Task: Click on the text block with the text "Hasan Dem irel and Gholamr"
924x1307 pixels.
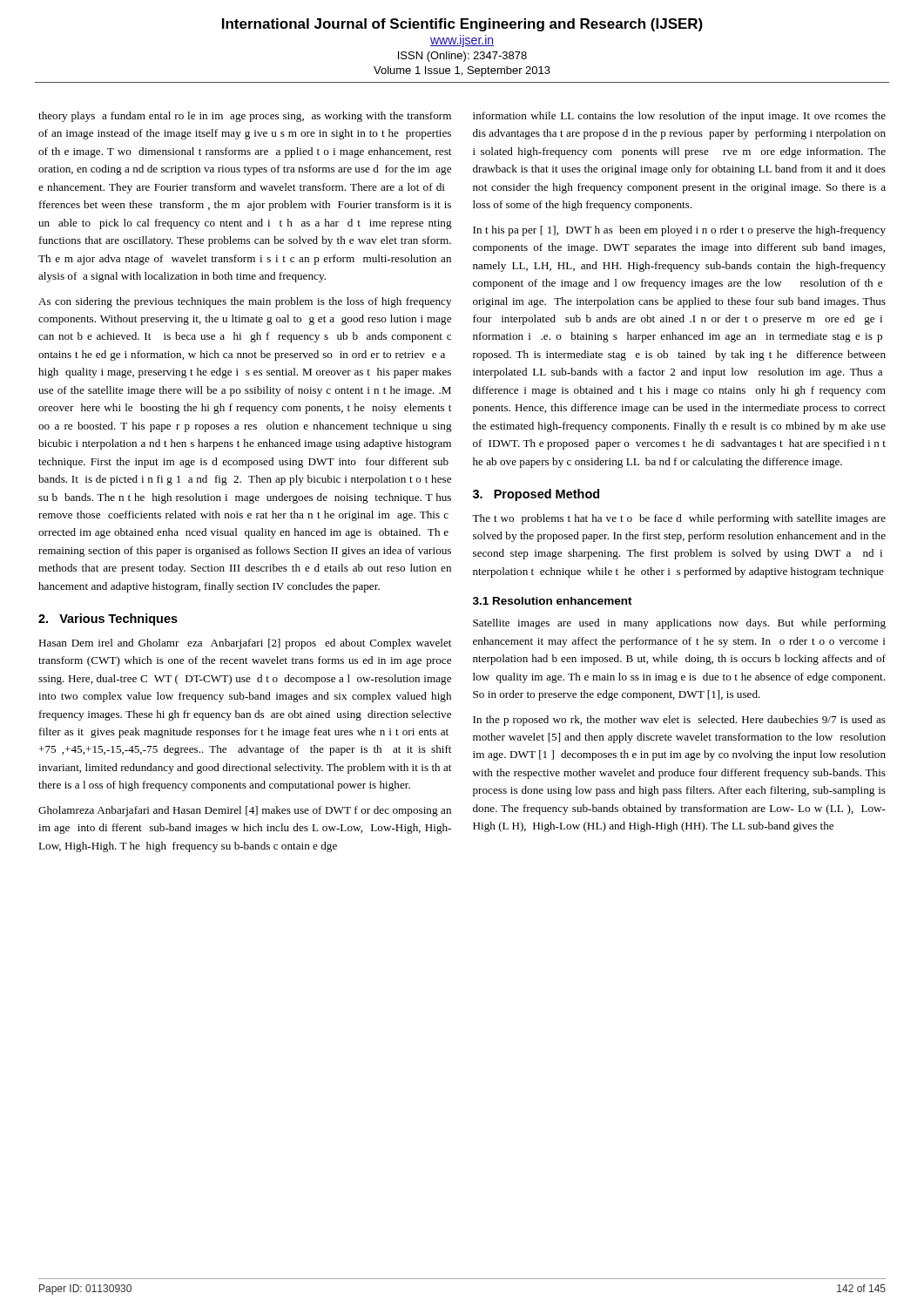Action: (x=245, y=714)
